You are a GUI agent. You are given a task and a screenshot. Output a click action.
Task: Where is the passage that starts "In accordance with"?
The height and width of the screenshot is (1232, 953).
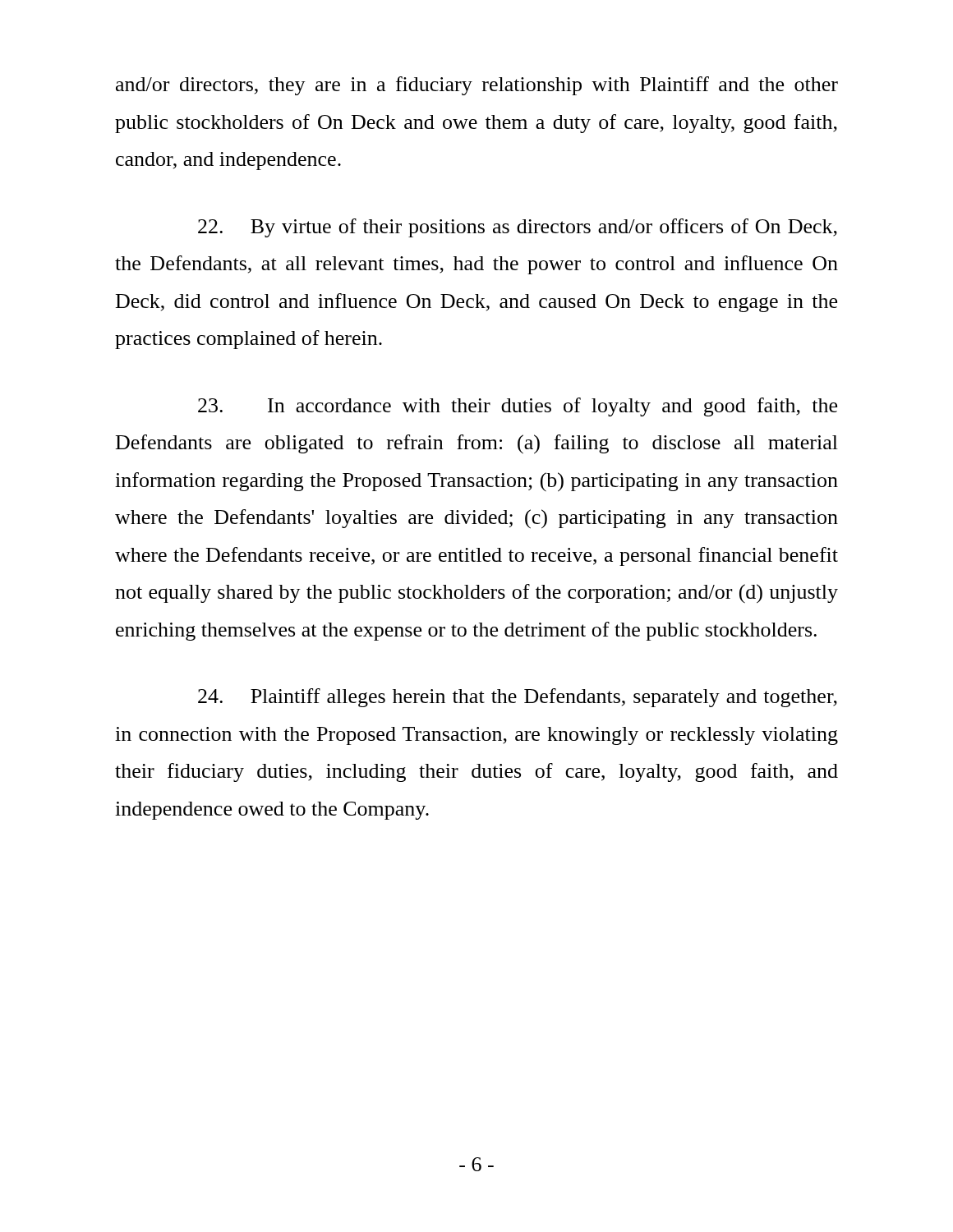point(476,517)
